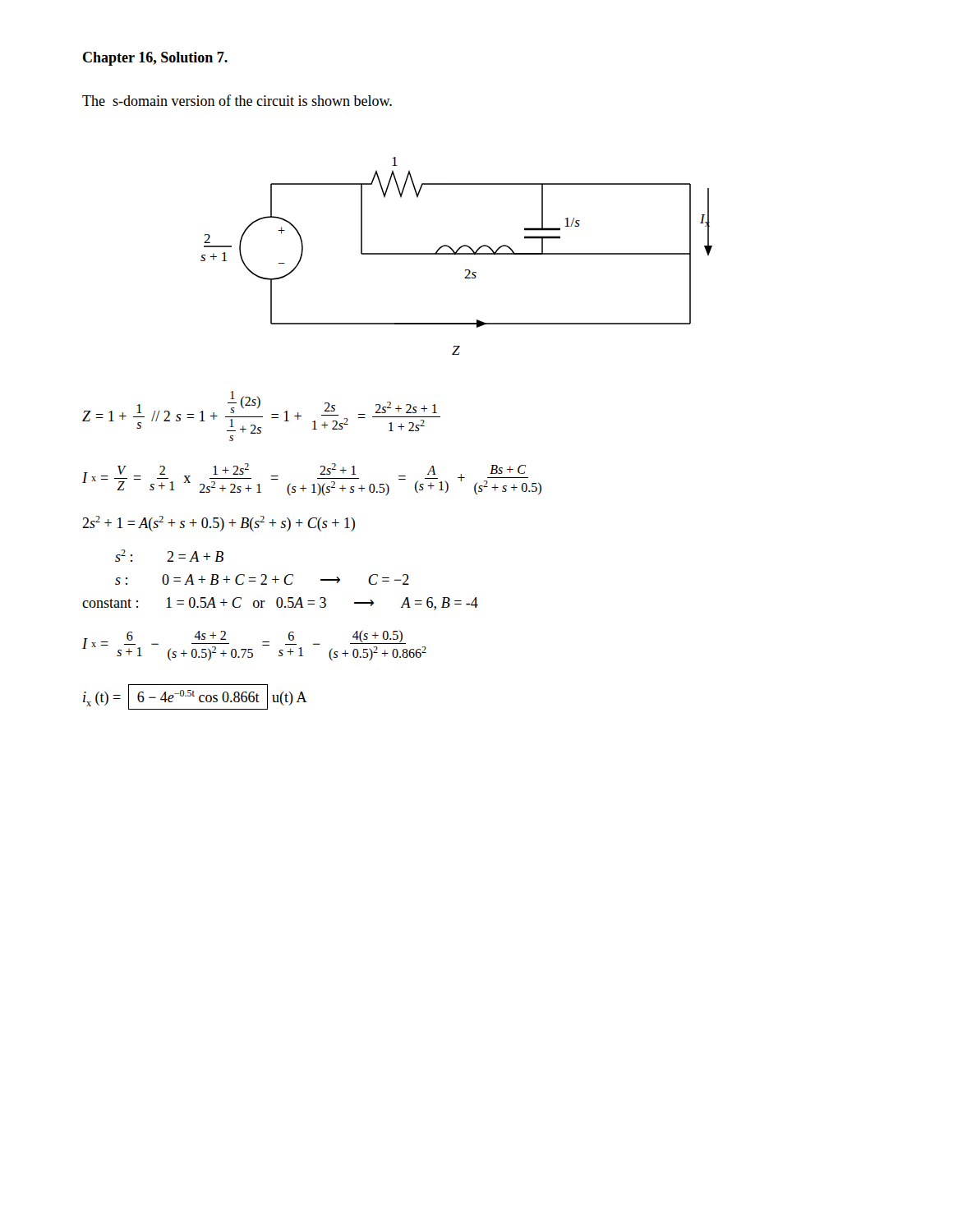
Task: Select the section header that says "Chapter 16, Solution 7."
Action: point(155,57)
